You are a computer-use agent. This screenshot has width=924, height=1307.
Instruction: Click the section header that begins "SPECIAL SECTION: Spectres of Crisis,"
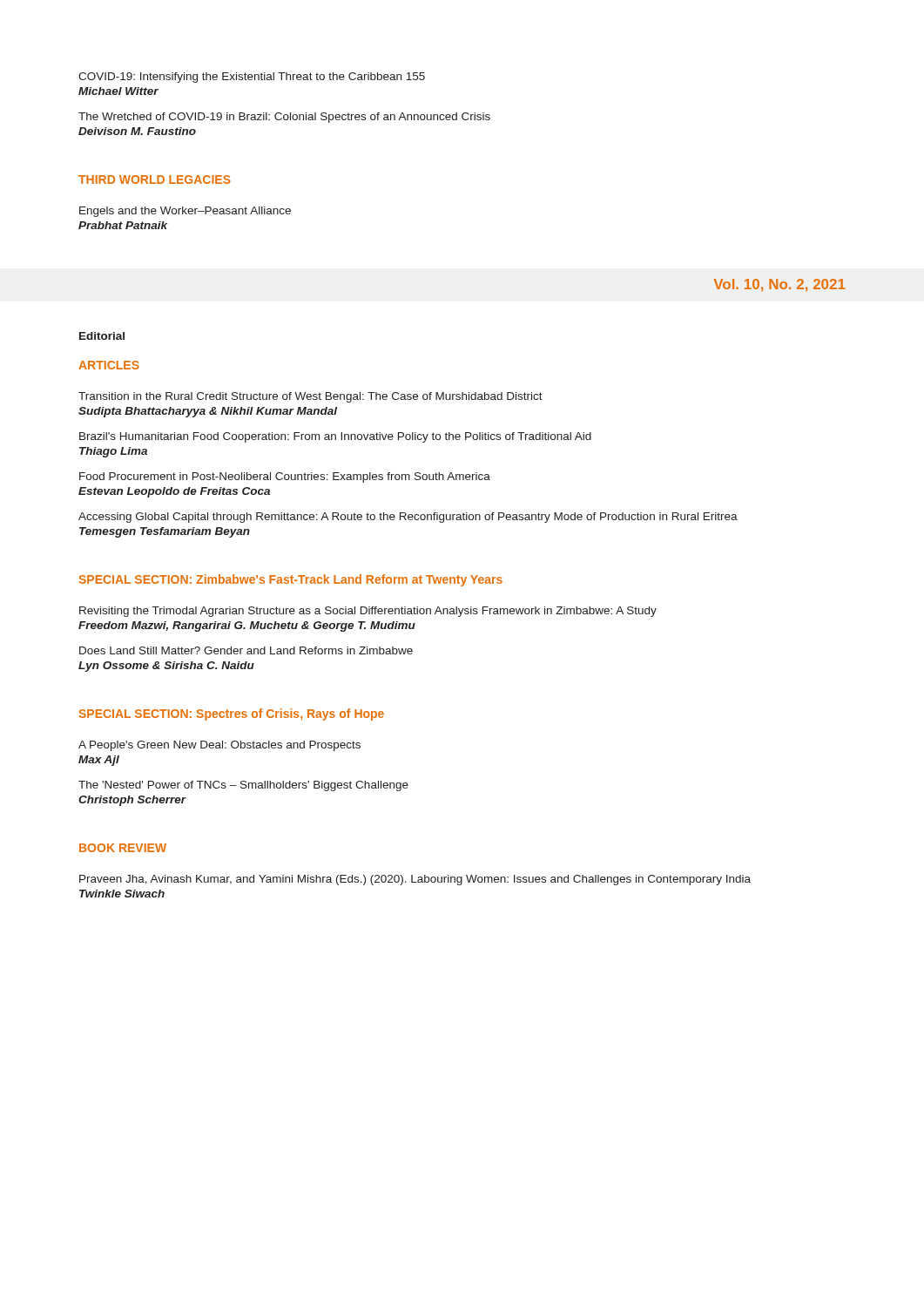[231, 714]
